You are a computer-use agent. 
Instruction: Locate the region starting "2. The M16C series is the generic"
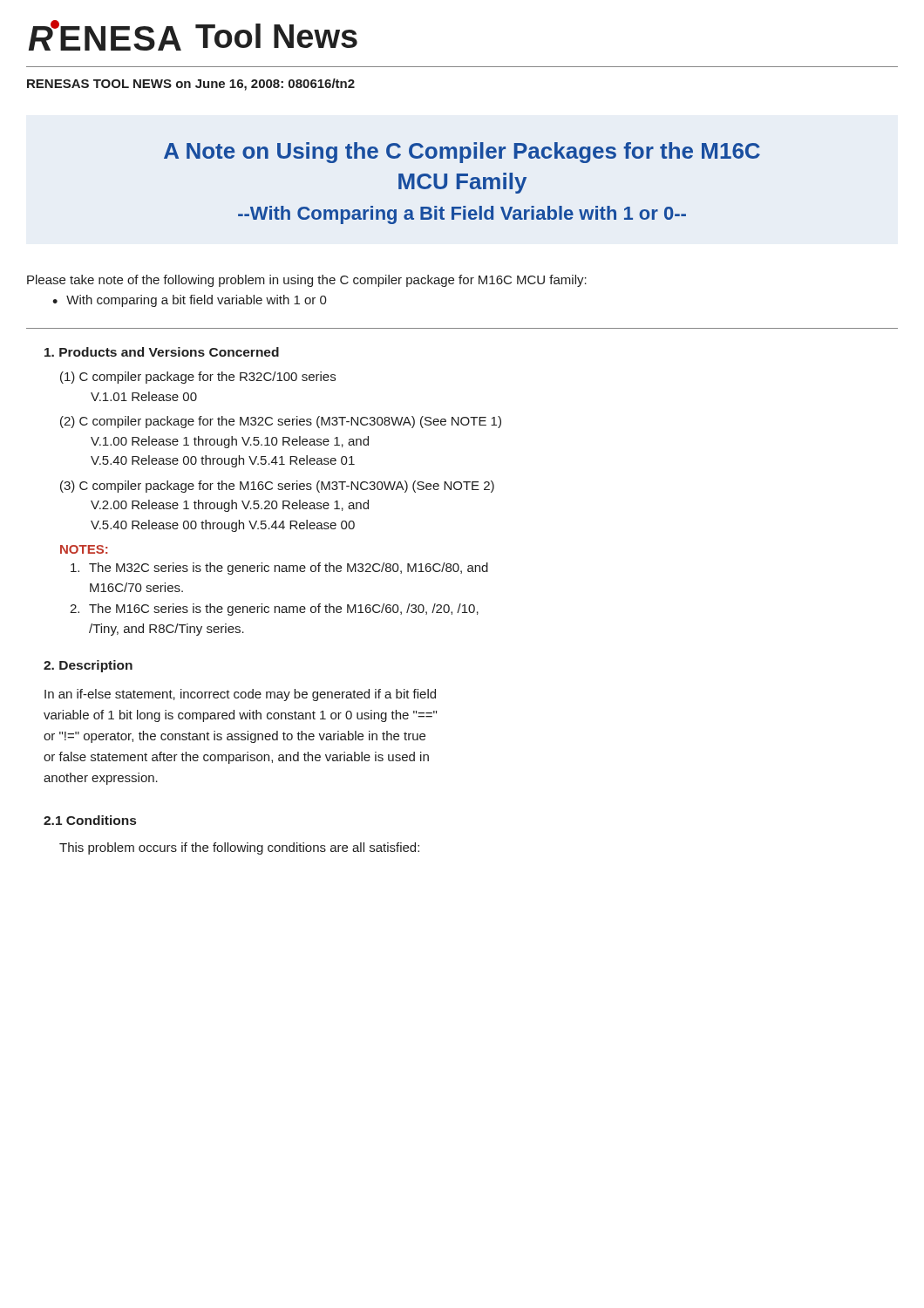[x=484, y=619]
